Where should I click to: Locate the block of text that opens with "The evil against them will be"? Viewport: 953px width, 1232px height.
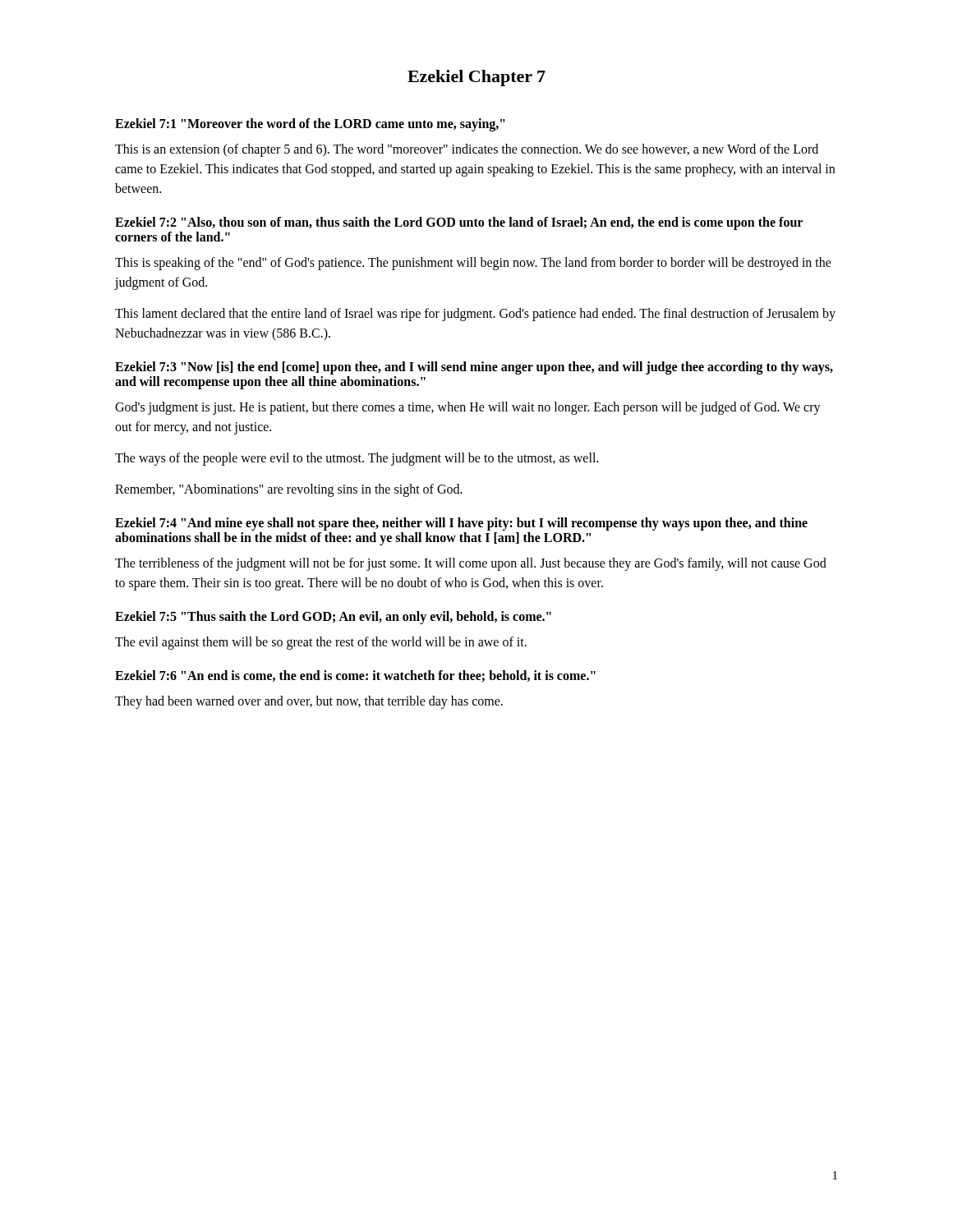click(321, 642)
